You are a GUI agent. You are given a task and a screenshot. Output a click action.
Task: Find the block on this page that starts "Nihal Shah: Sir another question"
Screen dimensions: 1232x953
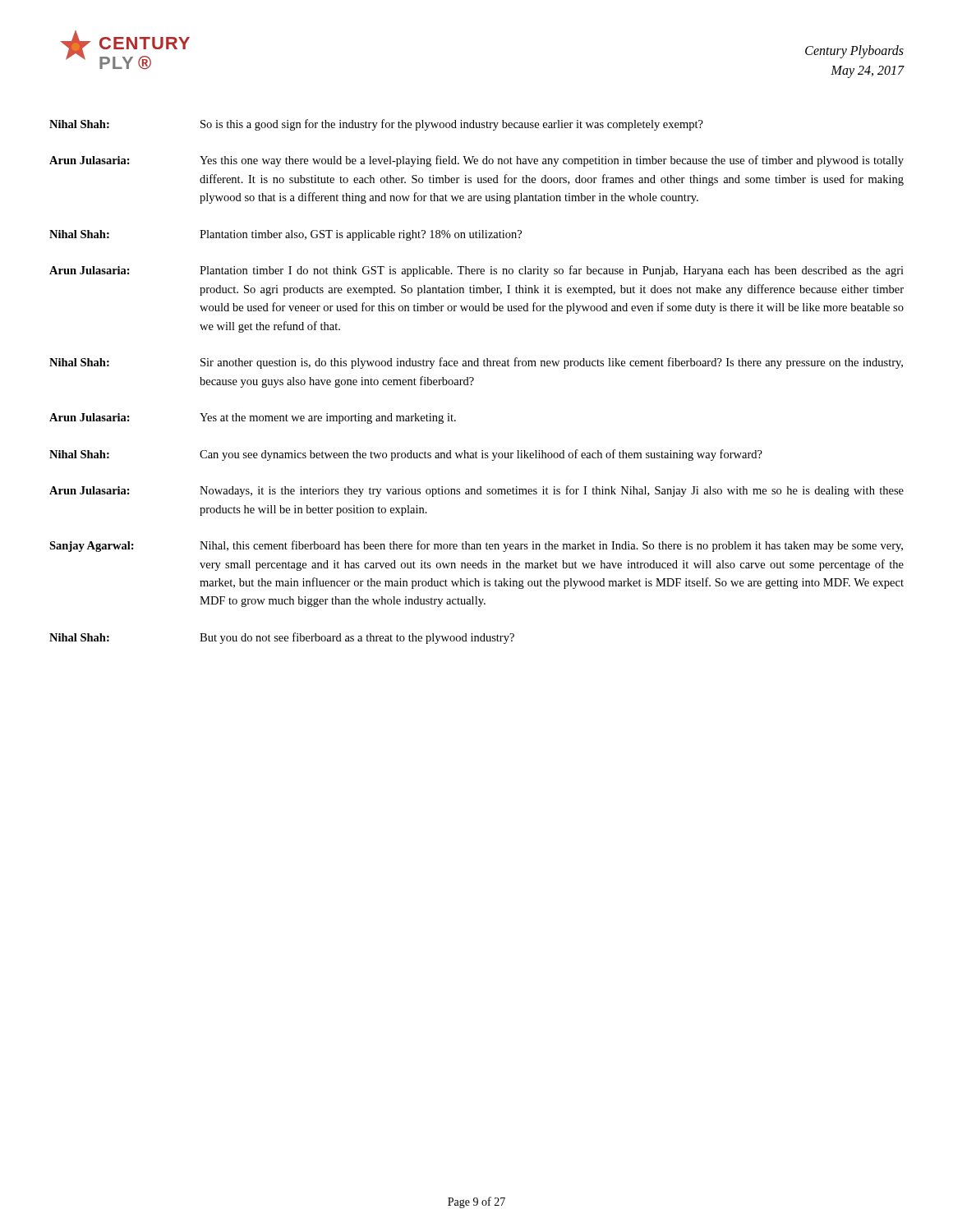pos(476,372)
